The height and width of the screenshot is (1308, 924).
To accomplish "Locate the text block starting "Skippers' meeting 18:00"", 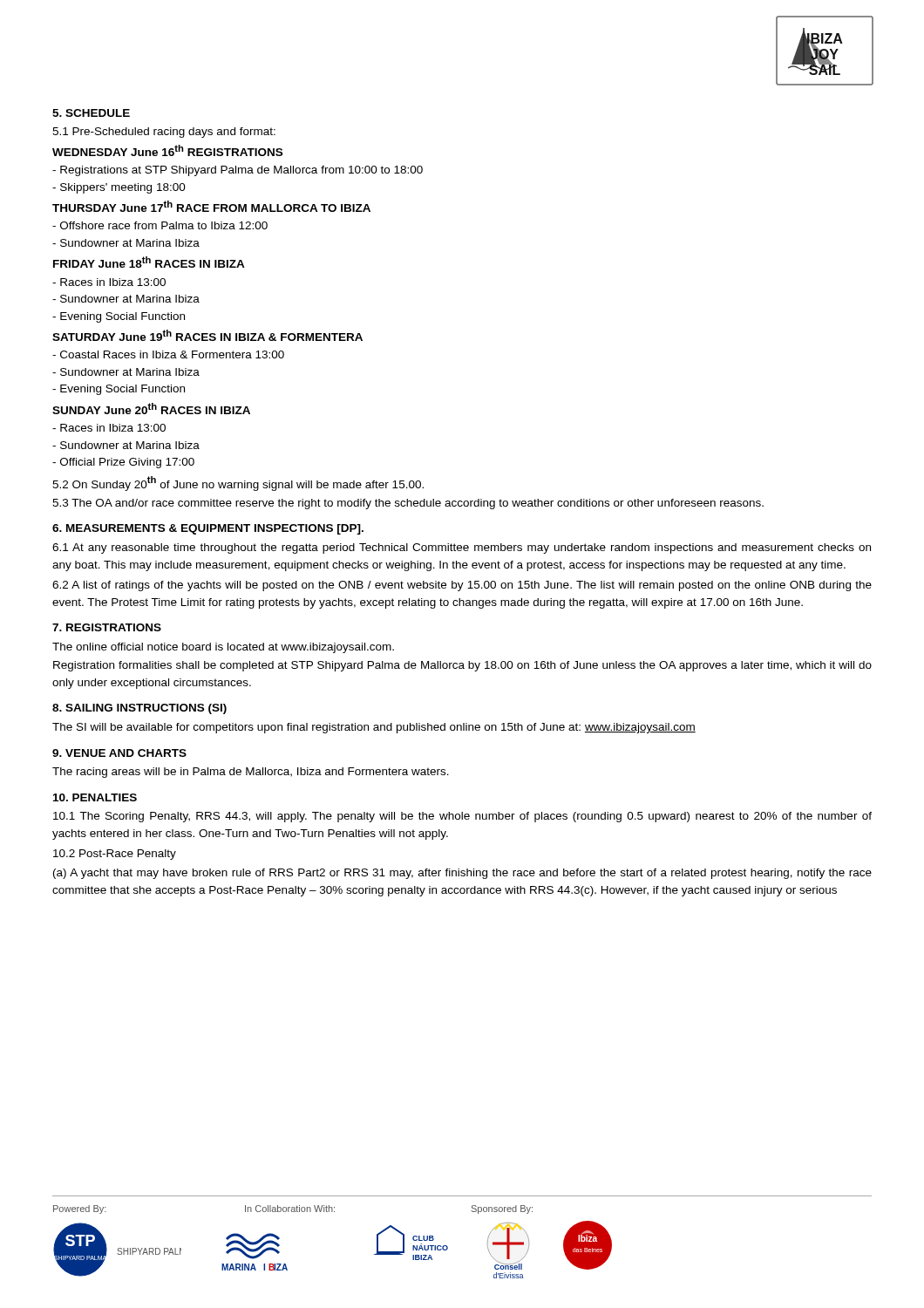I will tap(119, 187).
